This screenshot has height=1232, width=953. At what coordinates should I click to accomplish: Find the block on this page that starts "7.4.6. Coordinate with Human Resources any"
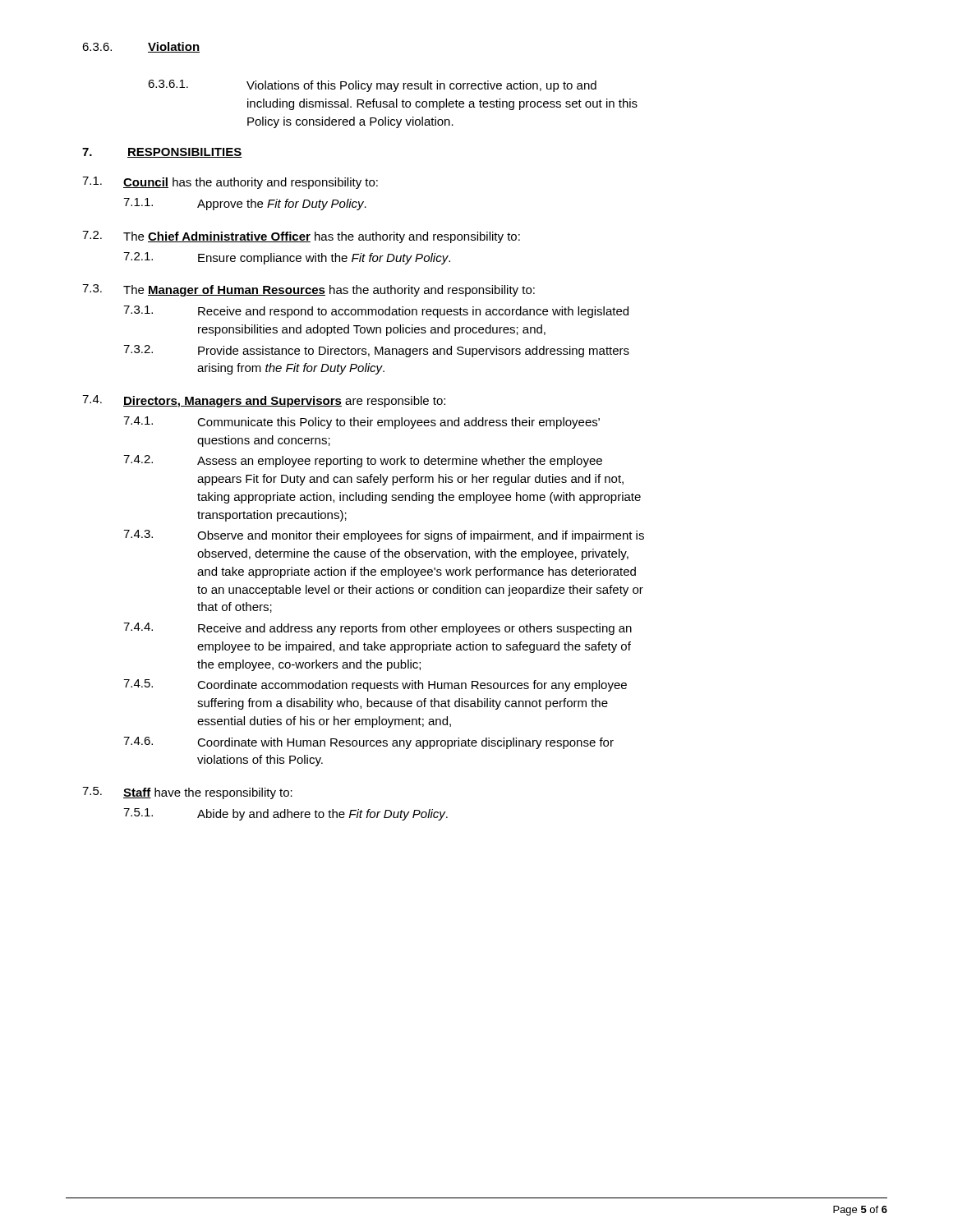click(485, 751)
